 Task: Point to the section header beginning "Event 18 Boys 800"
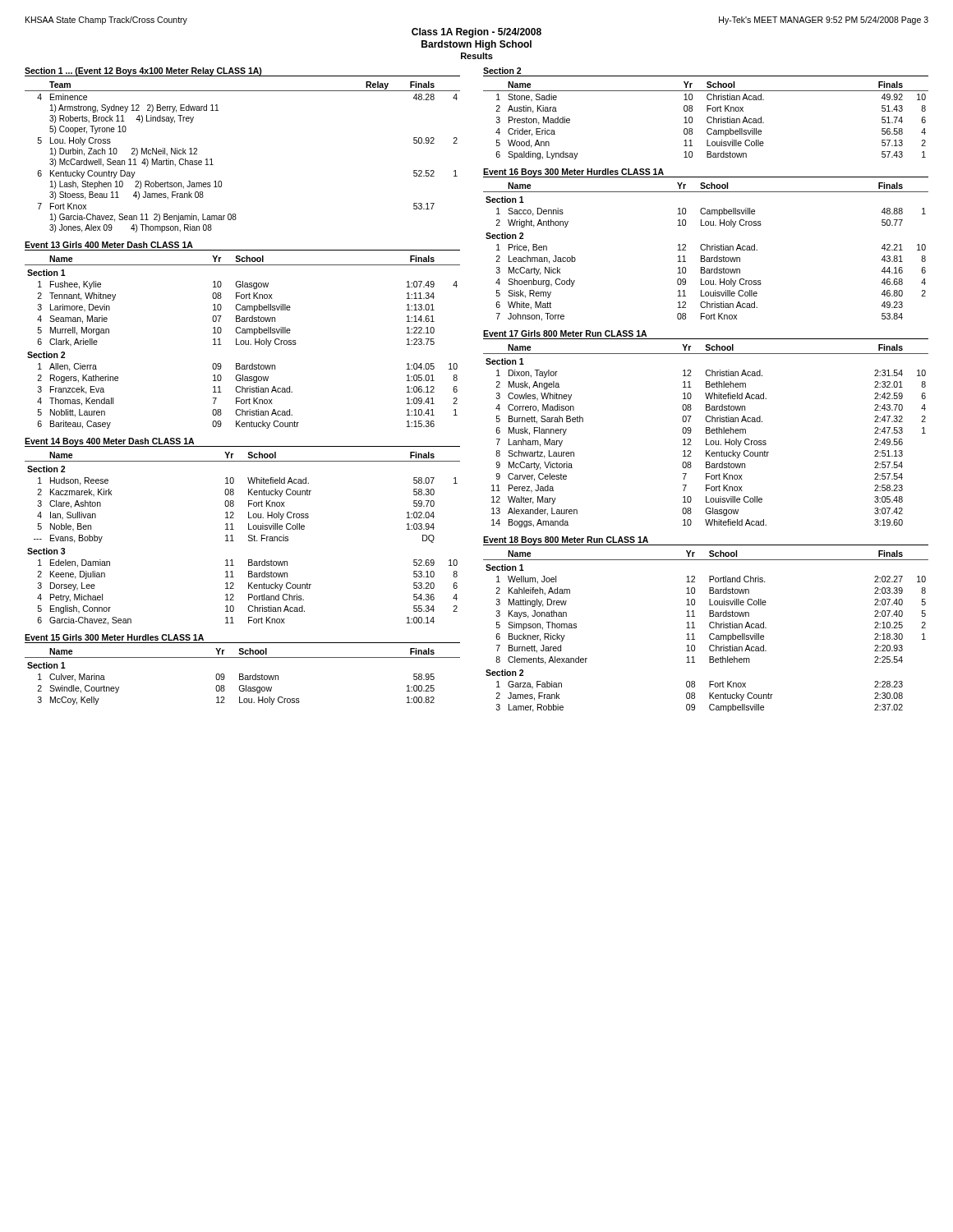coord(566,540)
